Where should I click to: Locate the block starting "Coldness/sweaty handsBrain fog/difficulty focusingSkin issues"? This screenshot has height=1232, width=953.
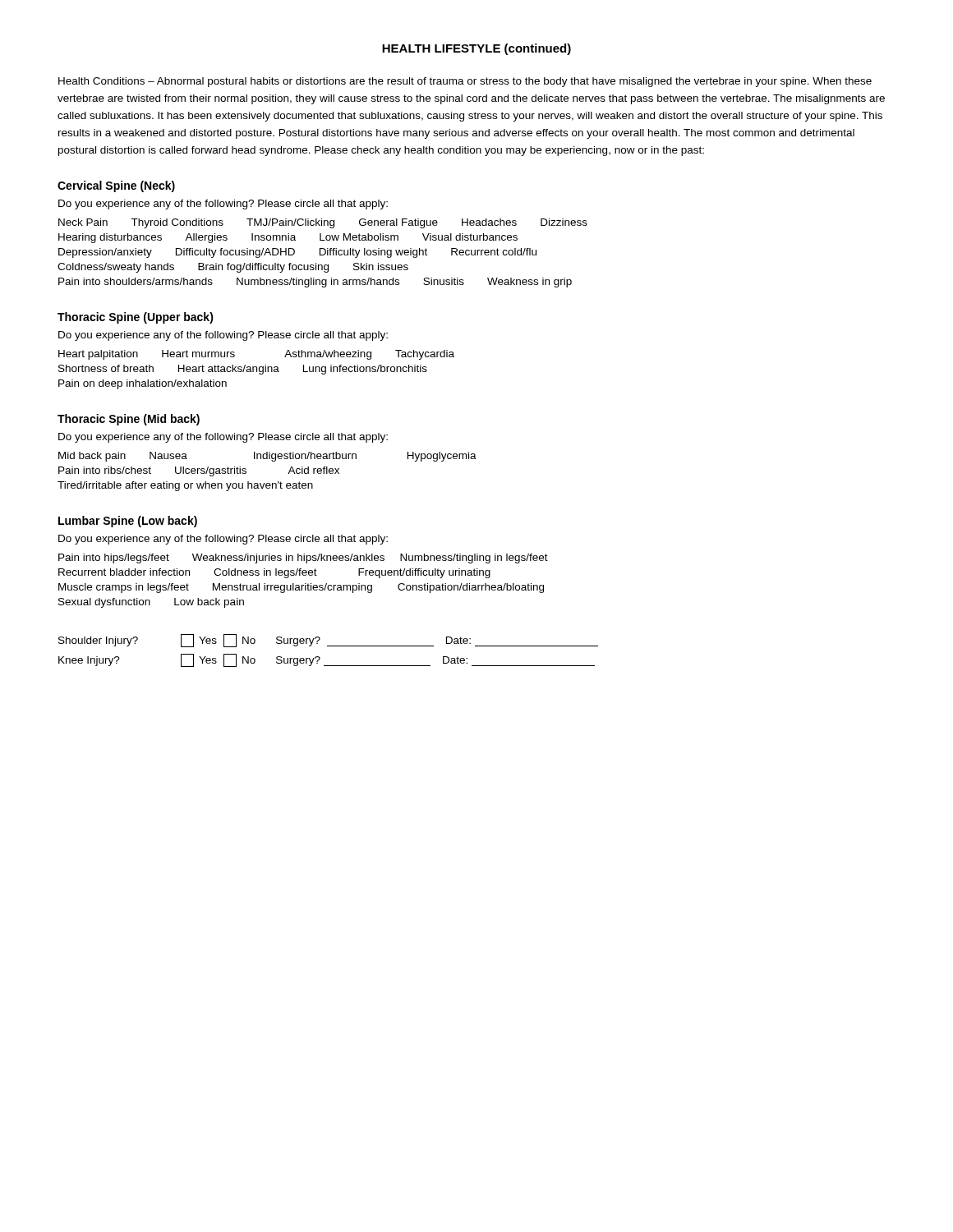233,266
